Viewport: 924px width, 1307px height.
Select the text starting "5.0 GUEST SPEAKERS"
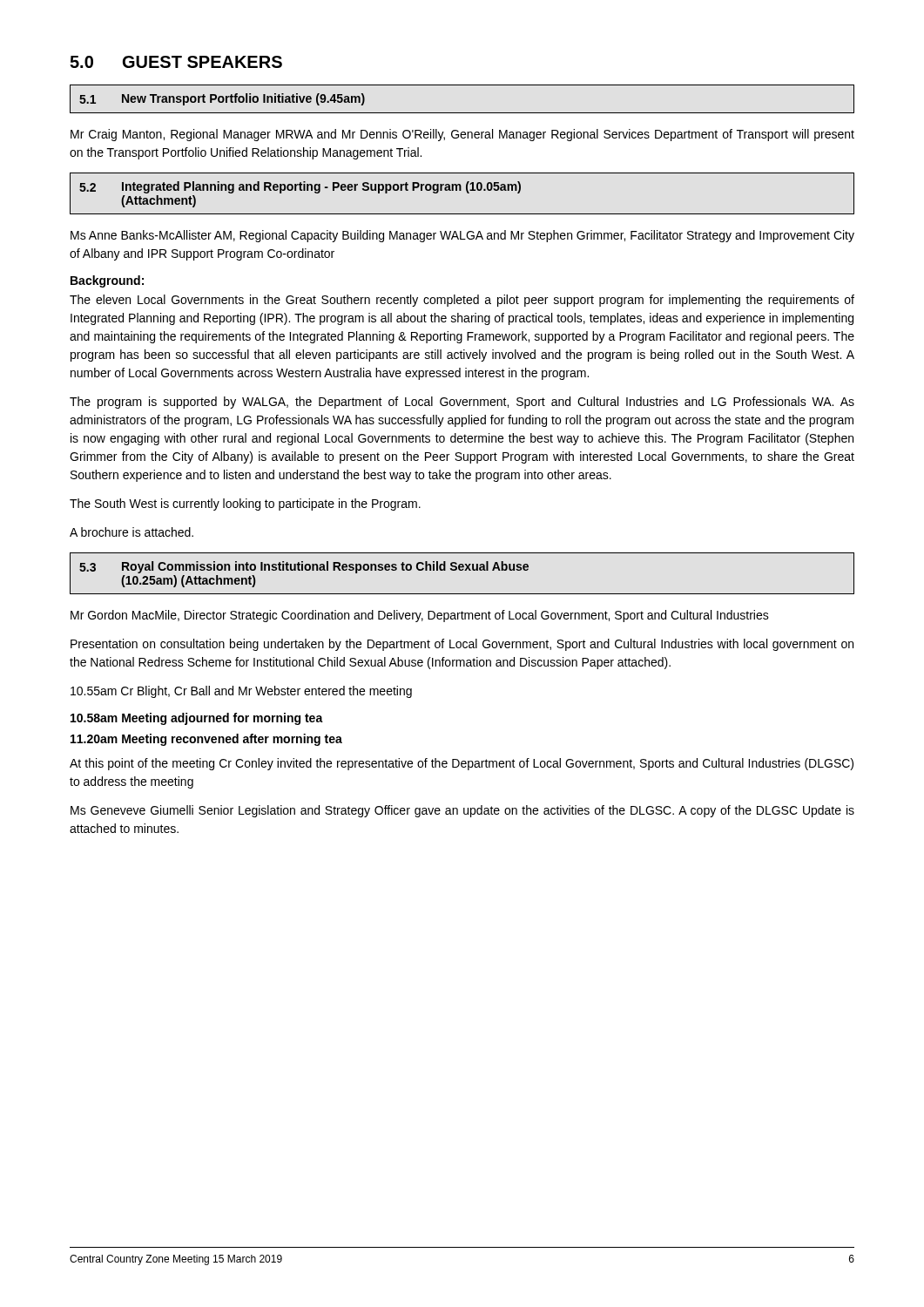tap(176, 62)
